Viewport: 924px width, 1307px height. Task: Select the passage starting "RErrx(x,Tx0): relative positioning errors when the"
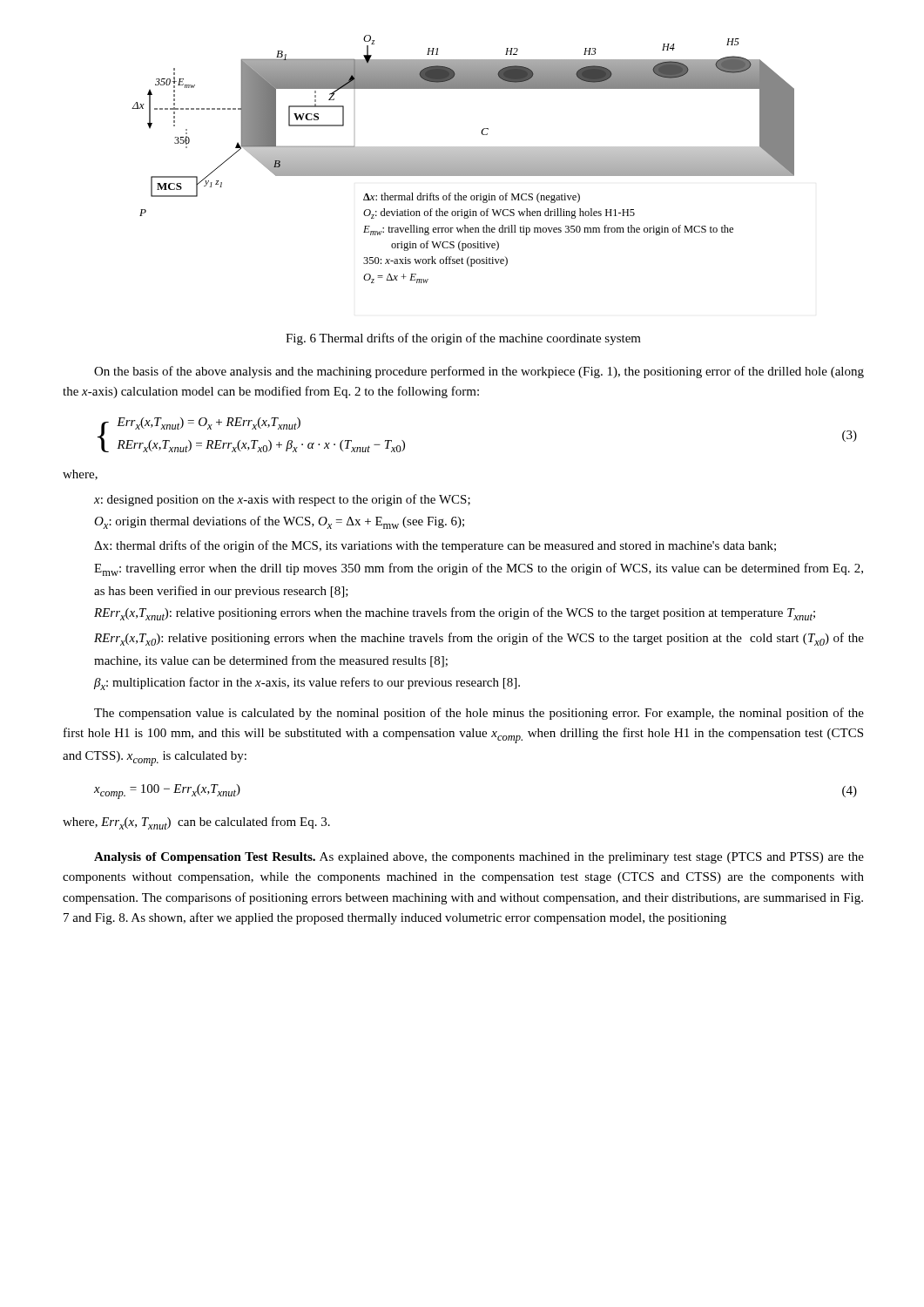point(479,649)
